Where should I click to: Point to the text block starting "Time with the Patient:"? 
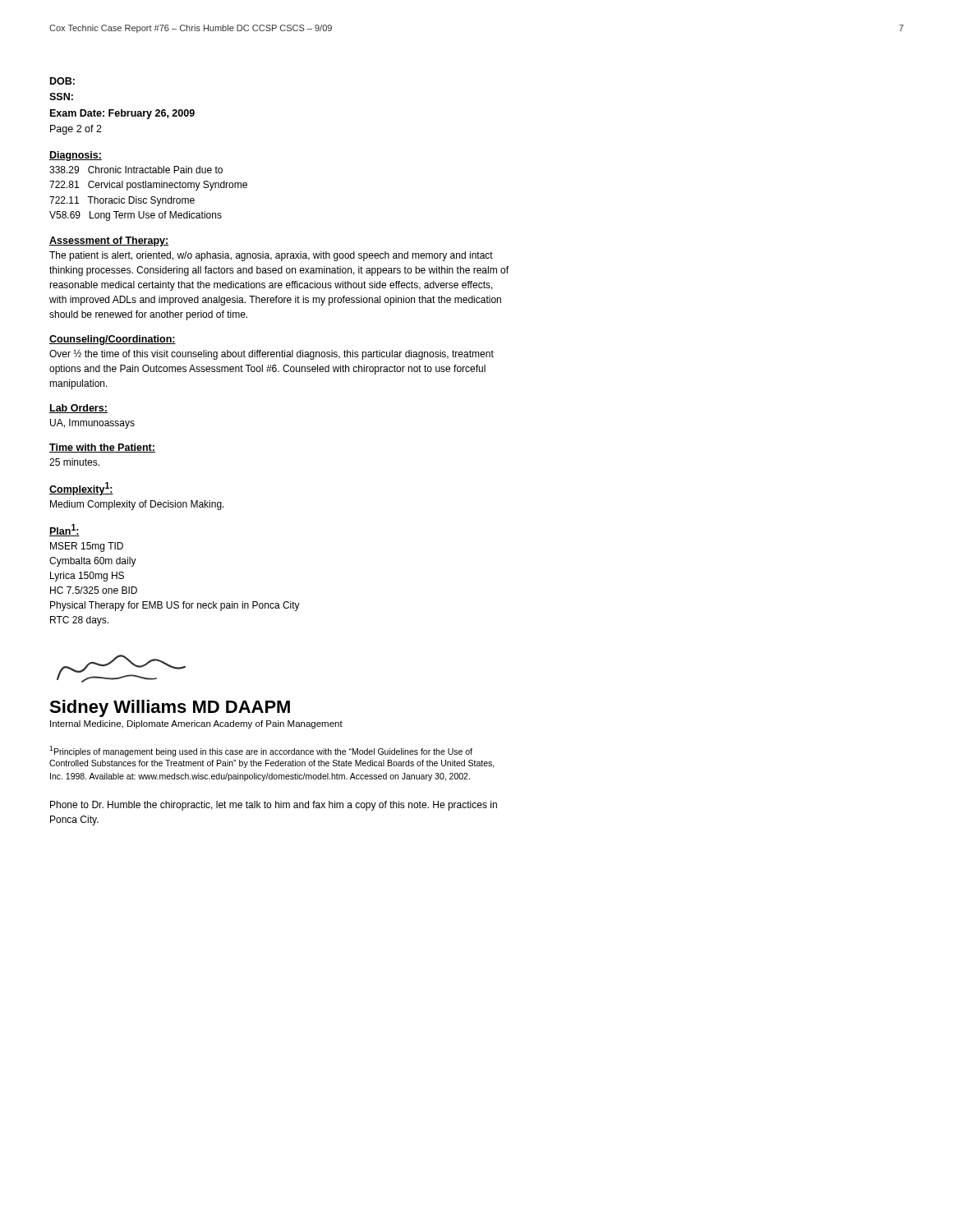(102, 448)
